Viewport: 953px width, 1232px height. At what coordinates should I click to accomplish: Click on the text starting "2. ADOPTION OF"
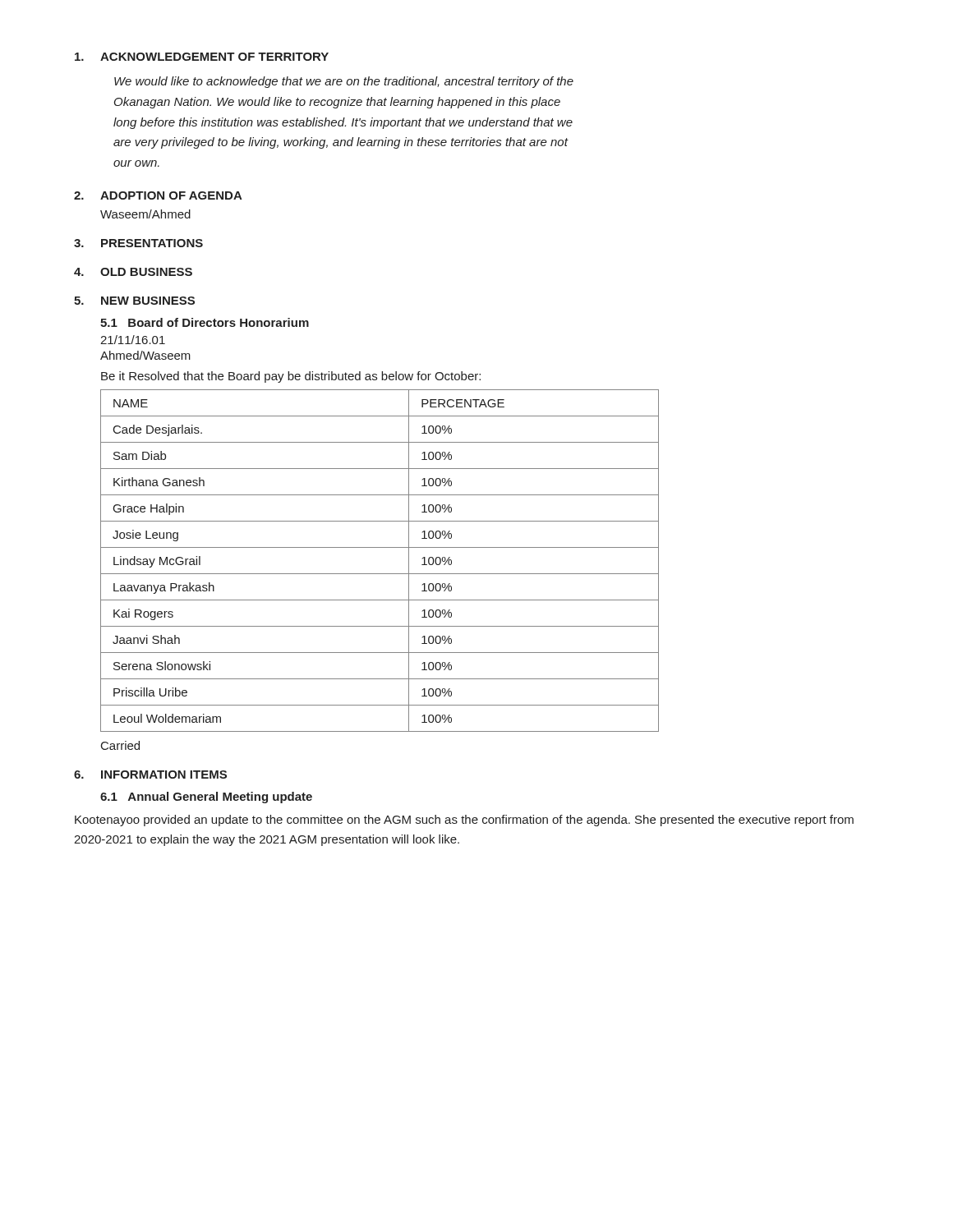(158, 195)
